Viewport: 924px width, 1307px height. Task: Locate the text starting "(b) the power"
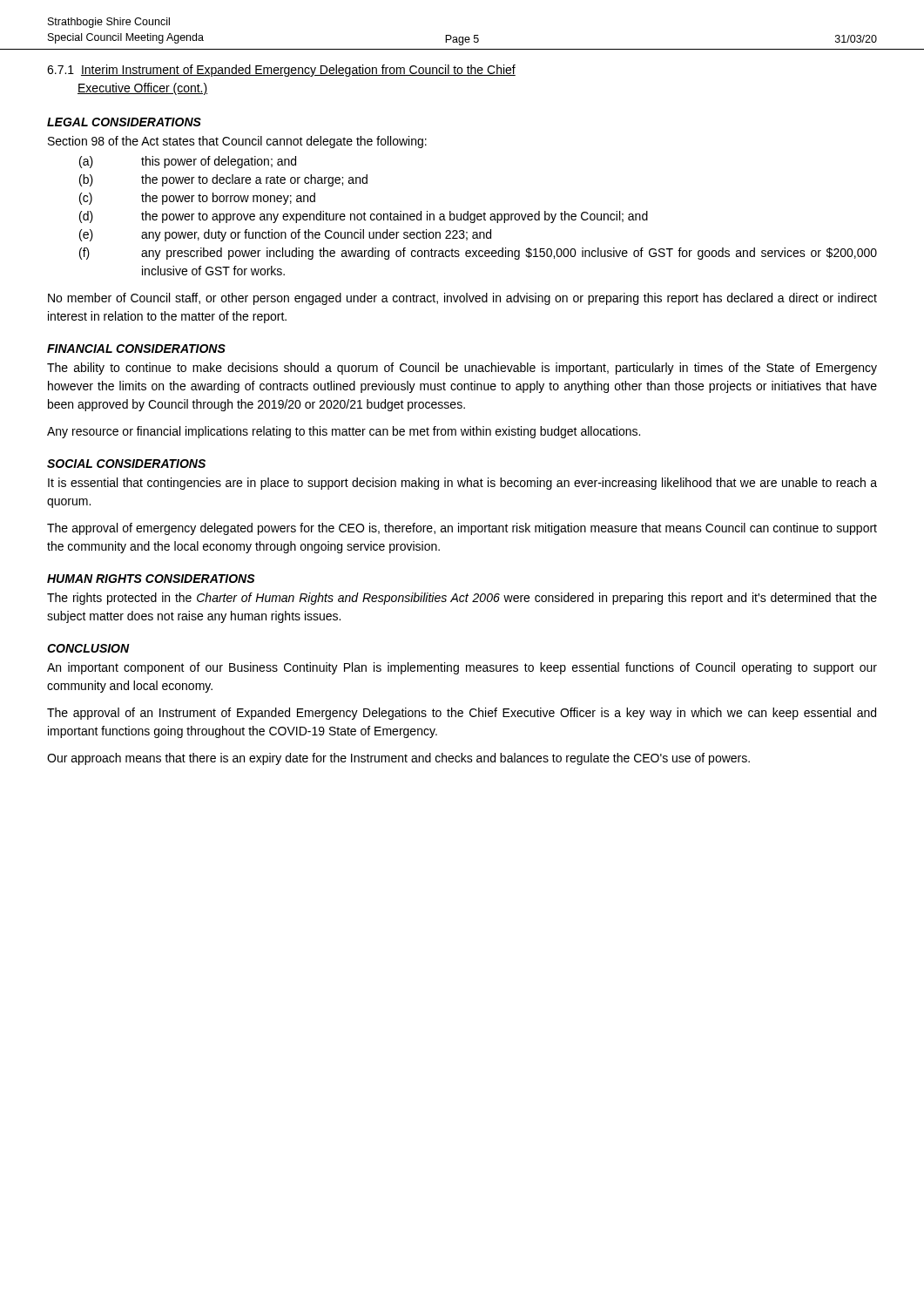point(223,180)
